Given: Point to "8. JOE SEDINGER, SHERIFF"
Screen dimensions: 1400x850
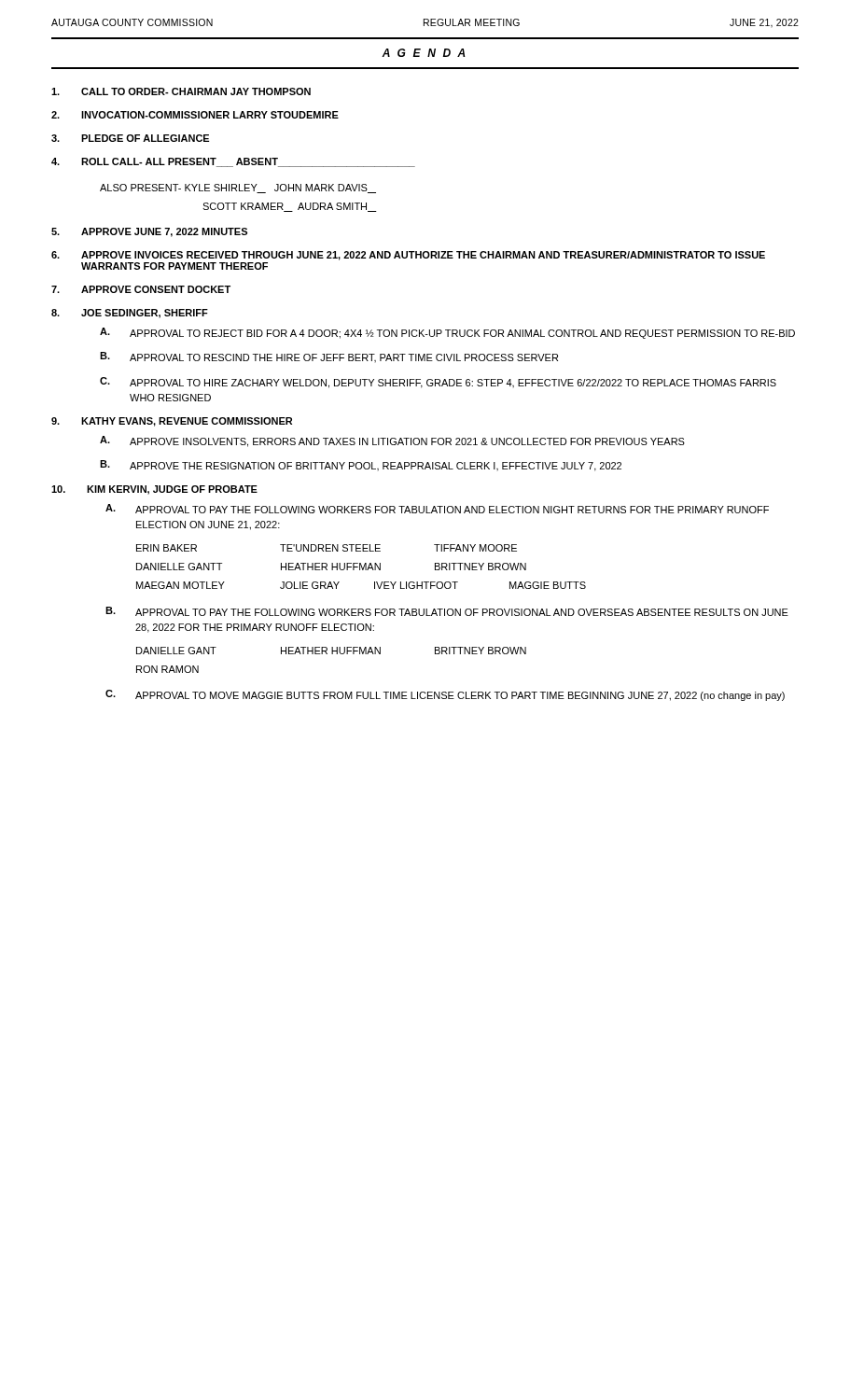Looking at the screenshot, I should click(130, 314).
